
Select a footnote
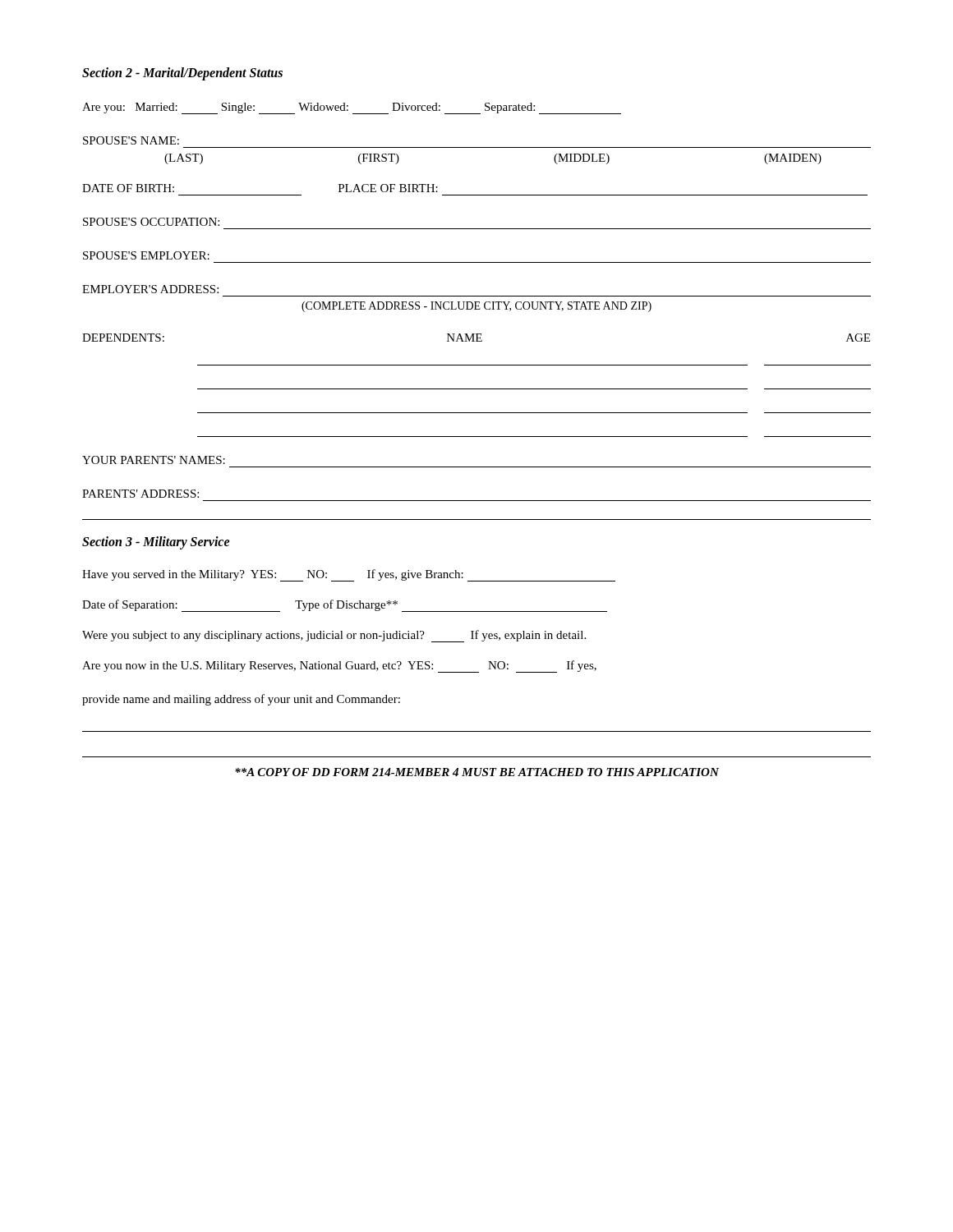pos(476,772)
